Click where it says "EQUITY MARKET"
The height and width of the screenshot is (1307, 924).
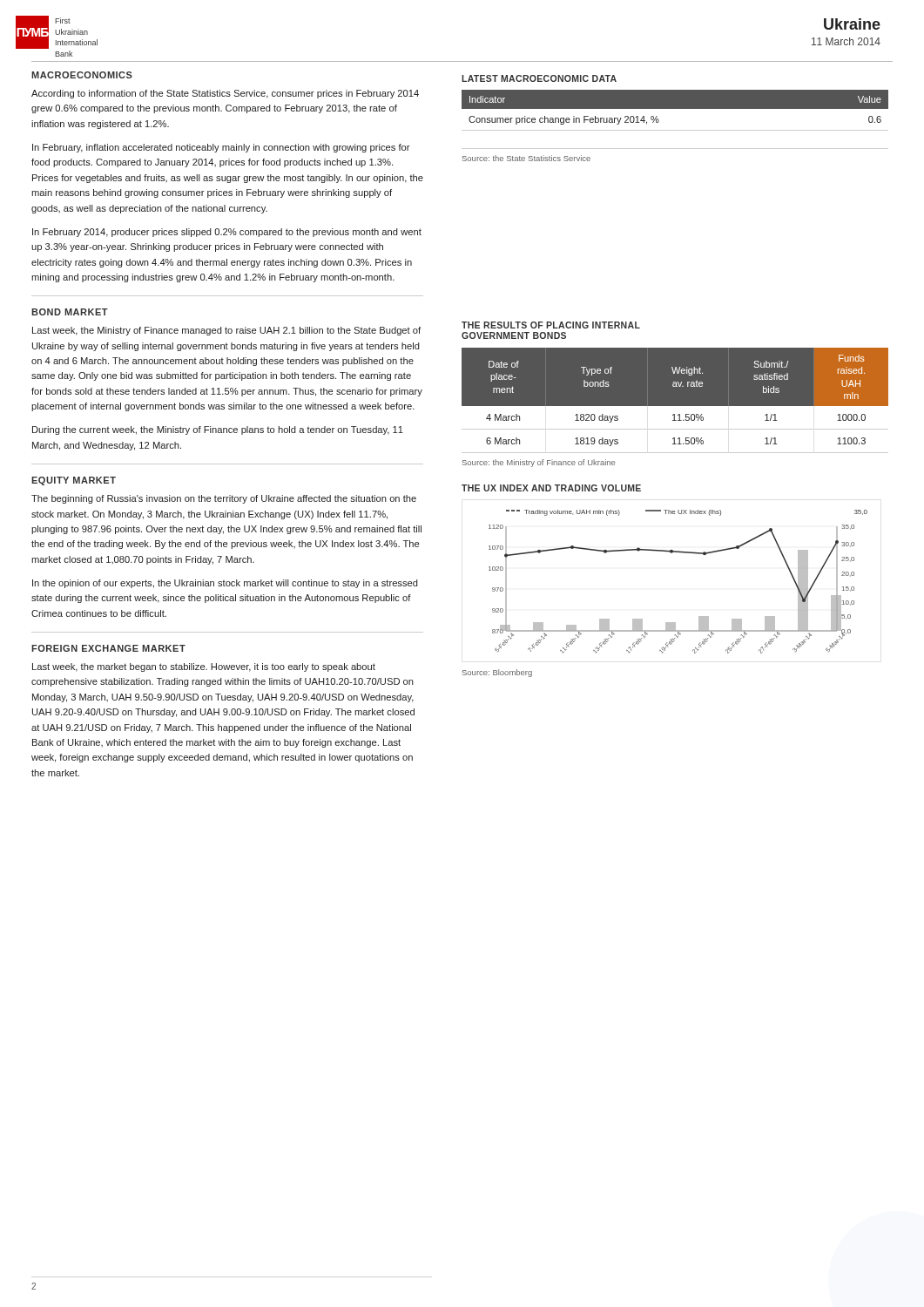[74, 480]
